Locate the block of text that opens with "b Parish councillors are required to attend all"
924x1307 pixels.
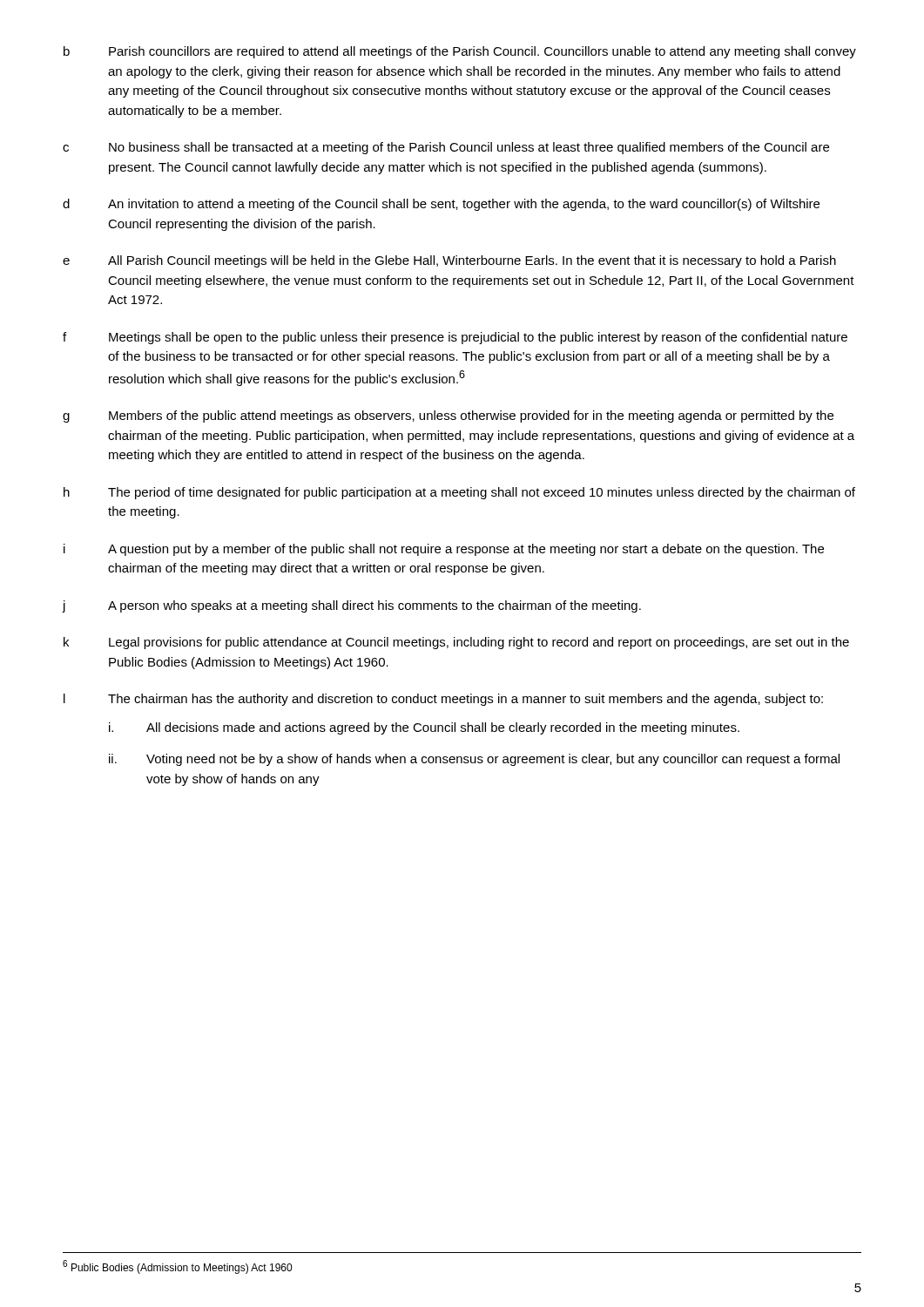462,81
